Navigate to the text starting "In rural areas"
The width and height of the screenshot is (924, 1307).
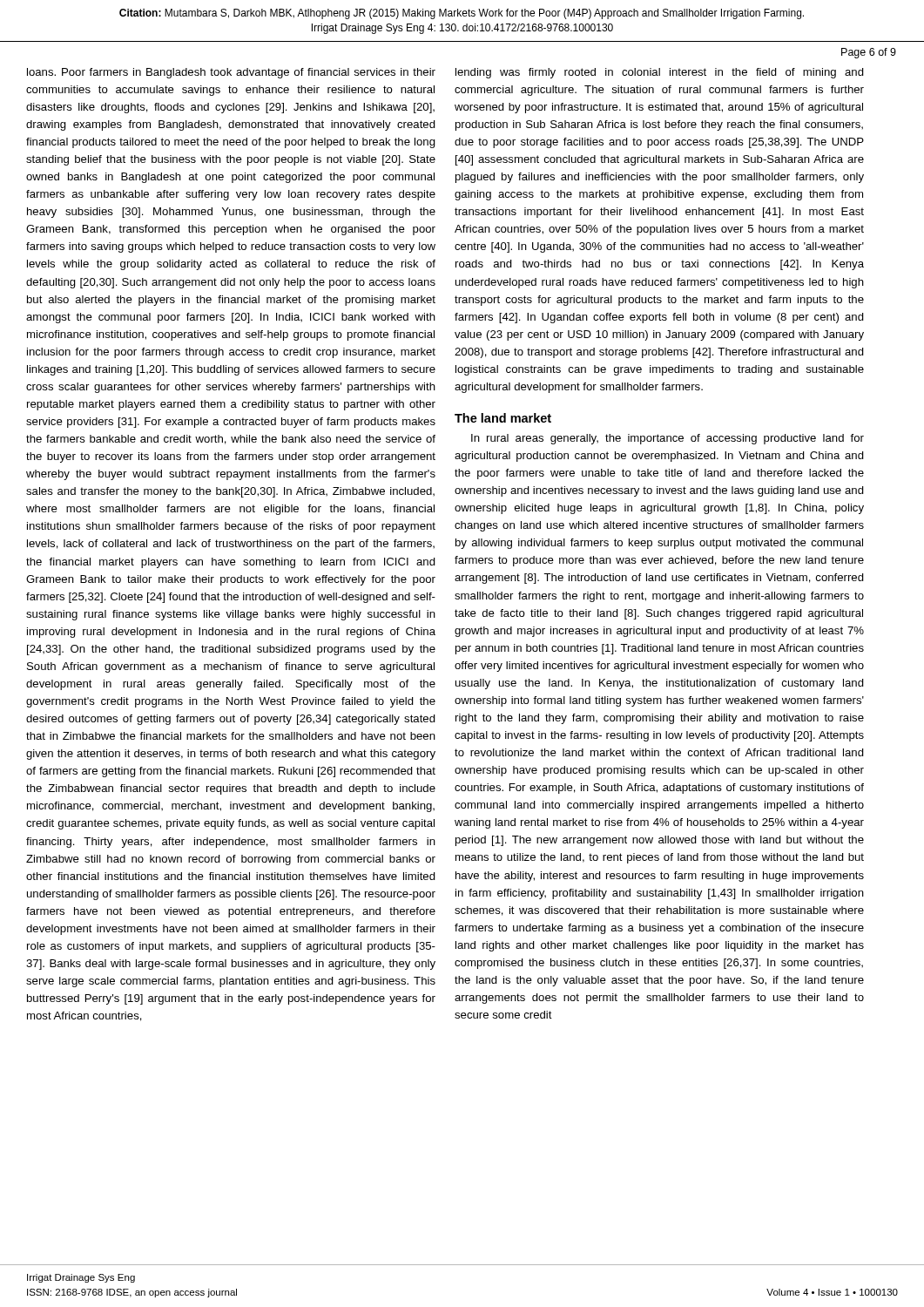point(659,727)
